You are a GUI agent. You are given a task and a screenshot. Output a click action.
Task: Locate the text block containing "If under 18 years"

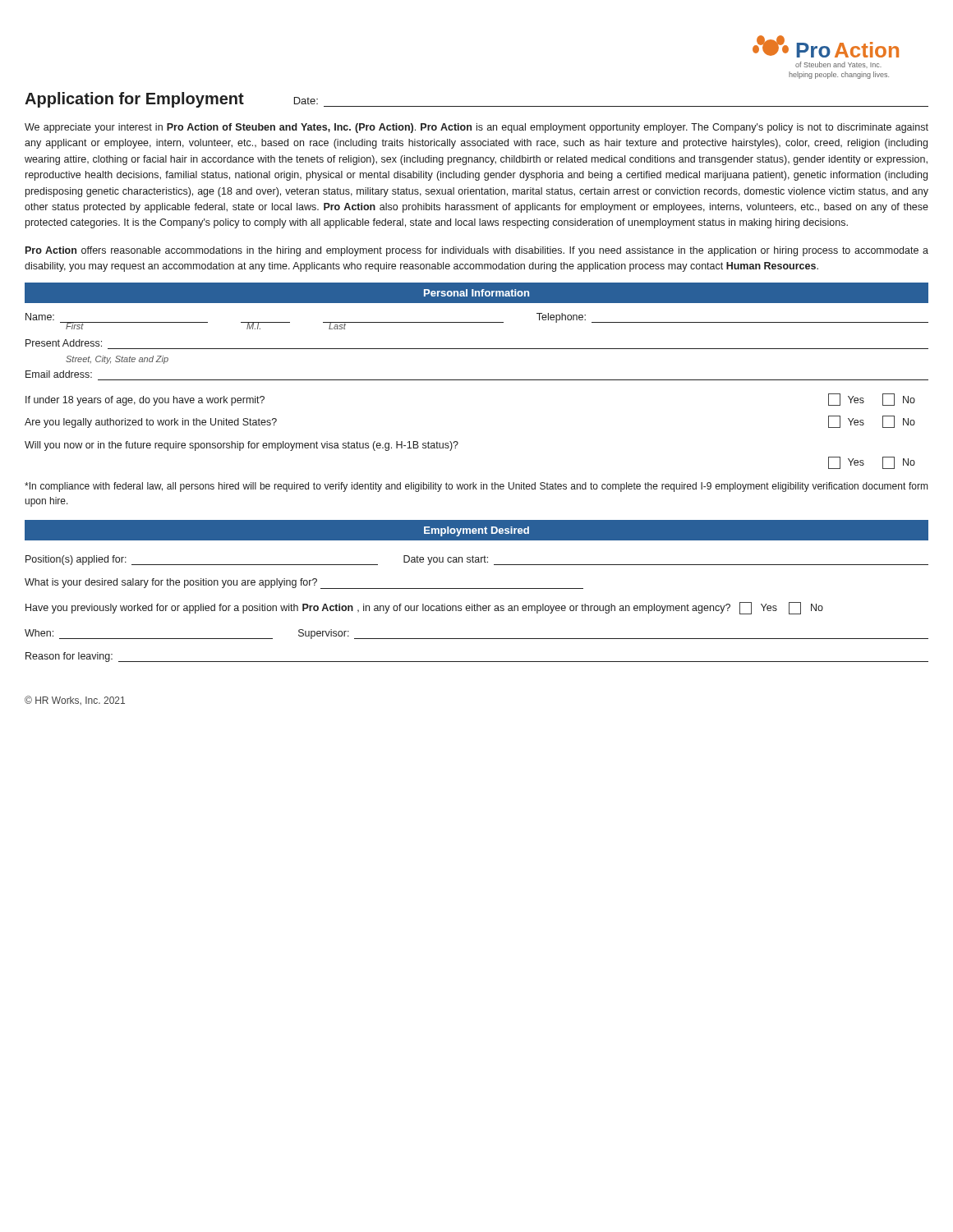coord(147,399)
